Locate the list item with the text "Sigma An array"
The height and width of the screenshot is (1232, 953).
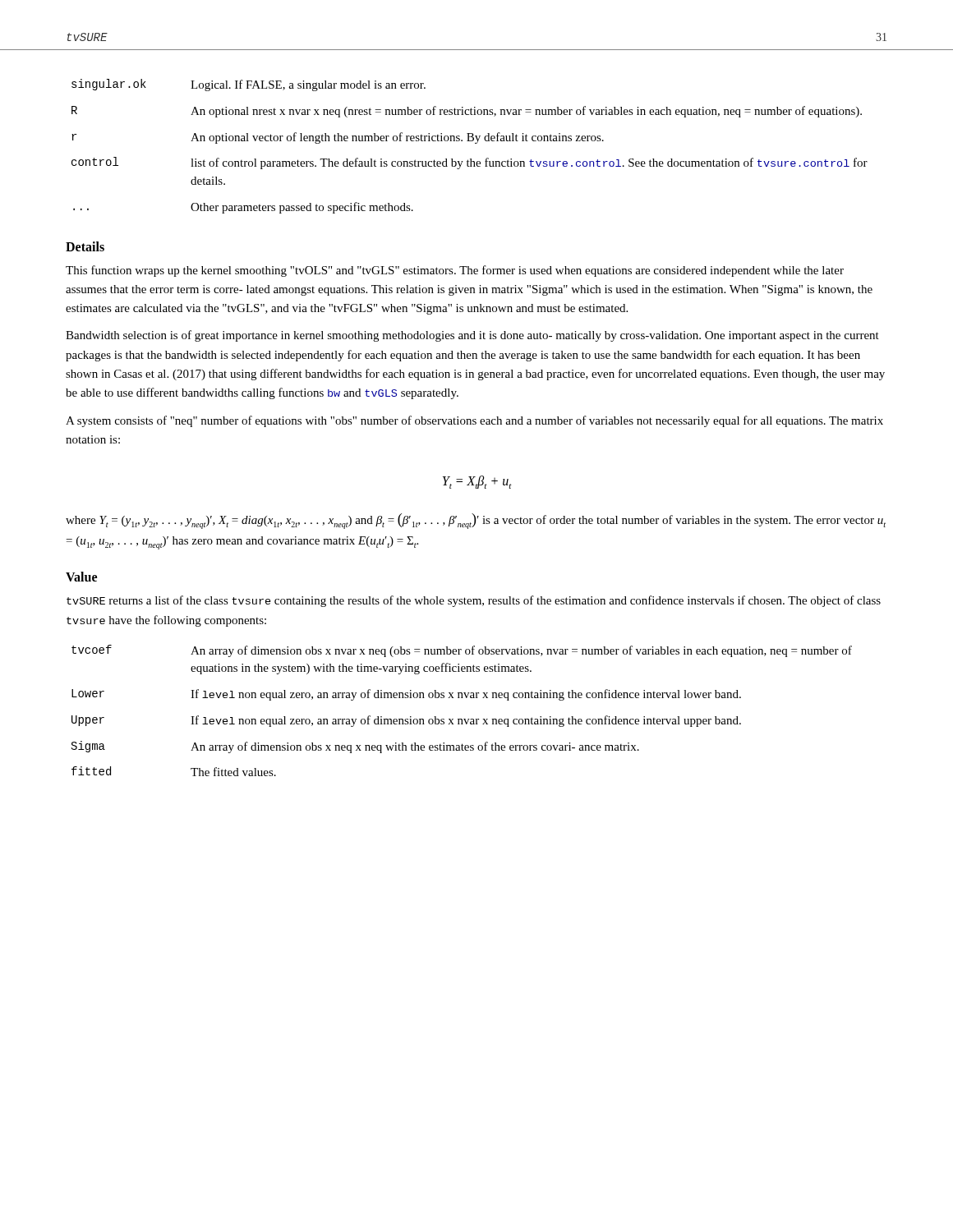pos(476,748)
